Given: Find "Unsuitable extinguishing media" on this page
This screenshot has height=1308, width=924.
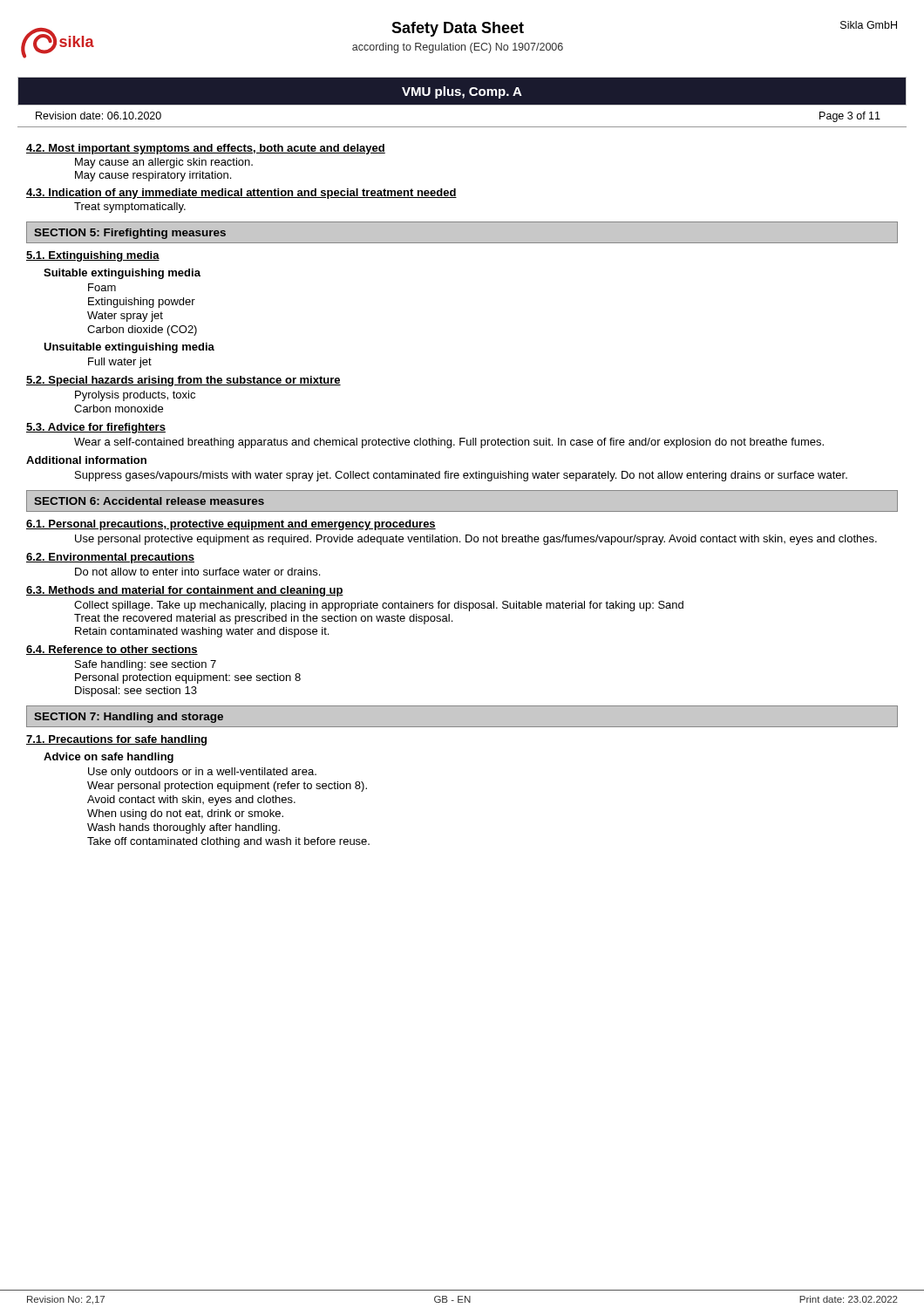Looking at the screenshot, I should [129, 347].
